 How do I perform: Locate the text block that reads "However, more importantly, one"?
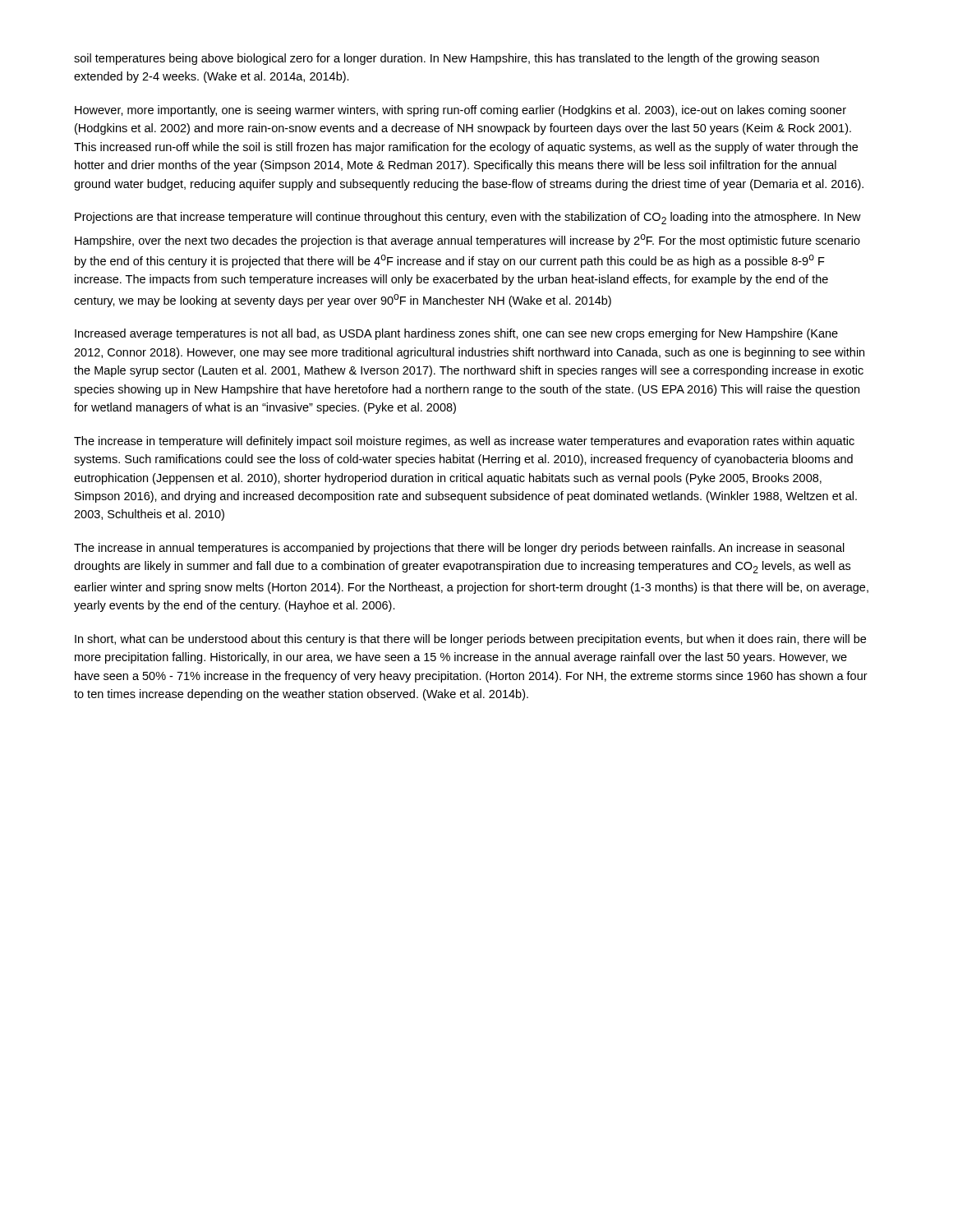pos(469,147)
